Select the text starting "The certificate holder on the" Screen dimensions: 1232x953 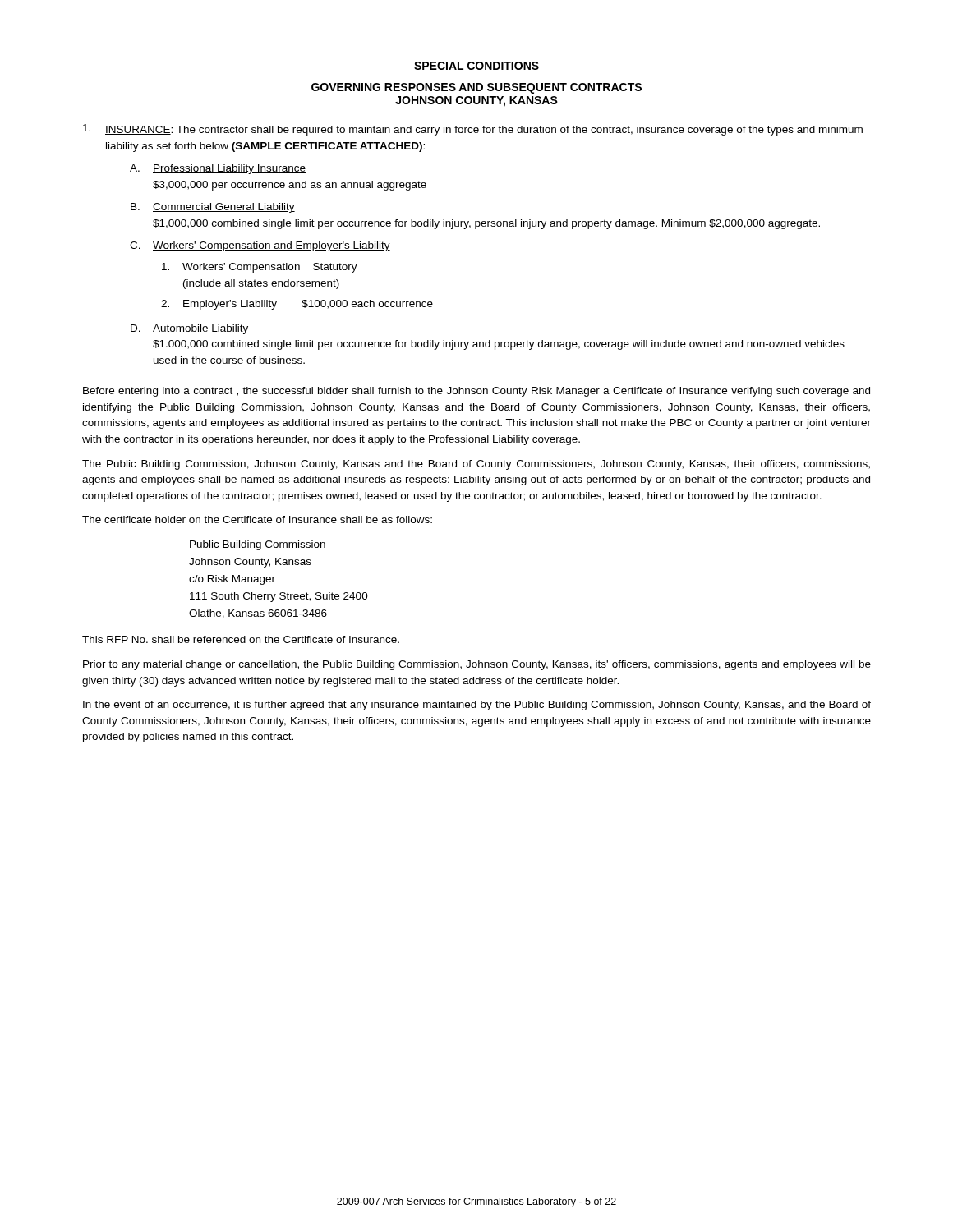[x=257, y=519]
